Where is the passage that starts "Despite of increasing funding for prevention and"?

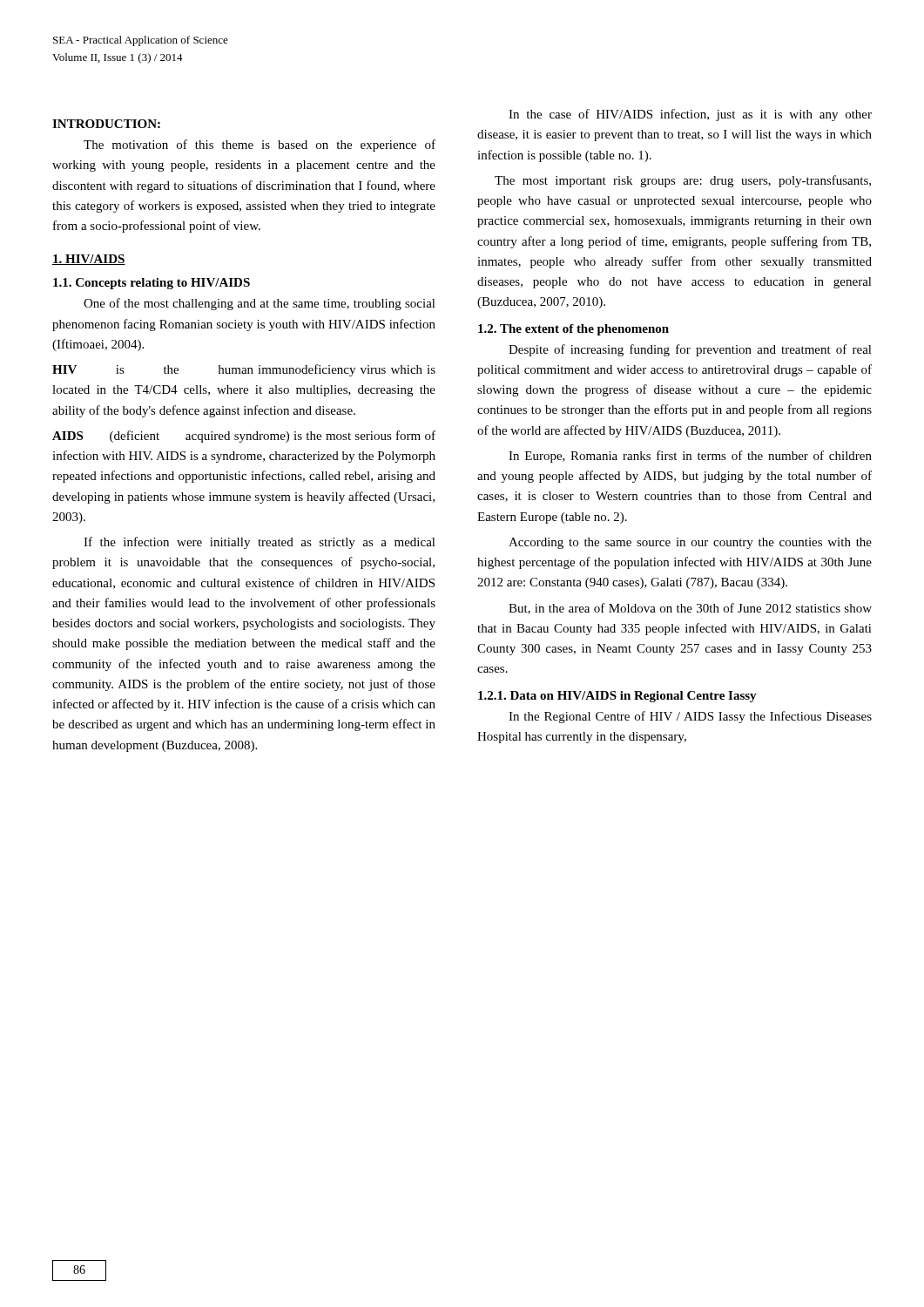pyautogui.click(x=674, y=390)
